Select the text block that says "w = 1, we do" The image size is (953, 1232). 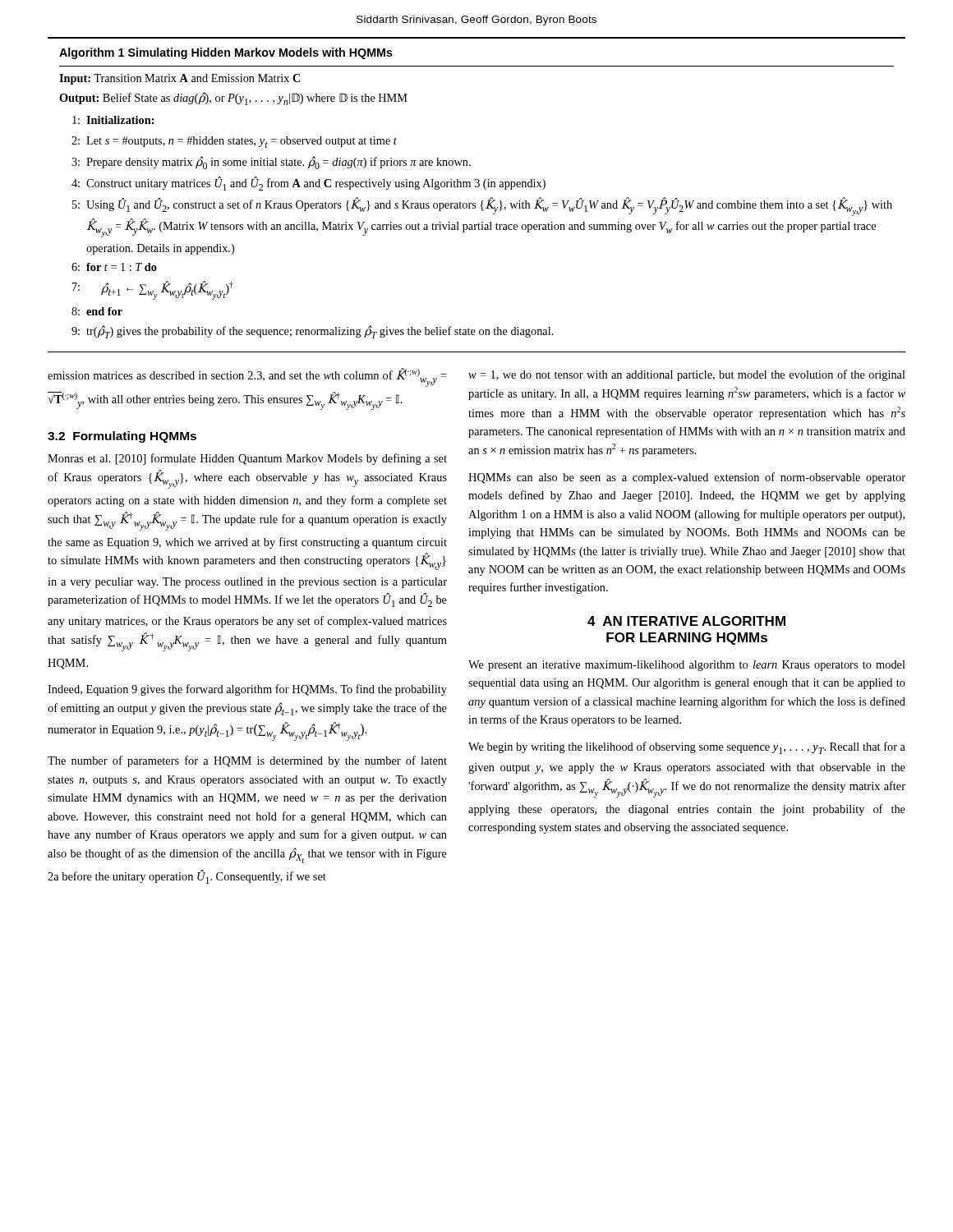pyautogui.click(x=687, y=412)
